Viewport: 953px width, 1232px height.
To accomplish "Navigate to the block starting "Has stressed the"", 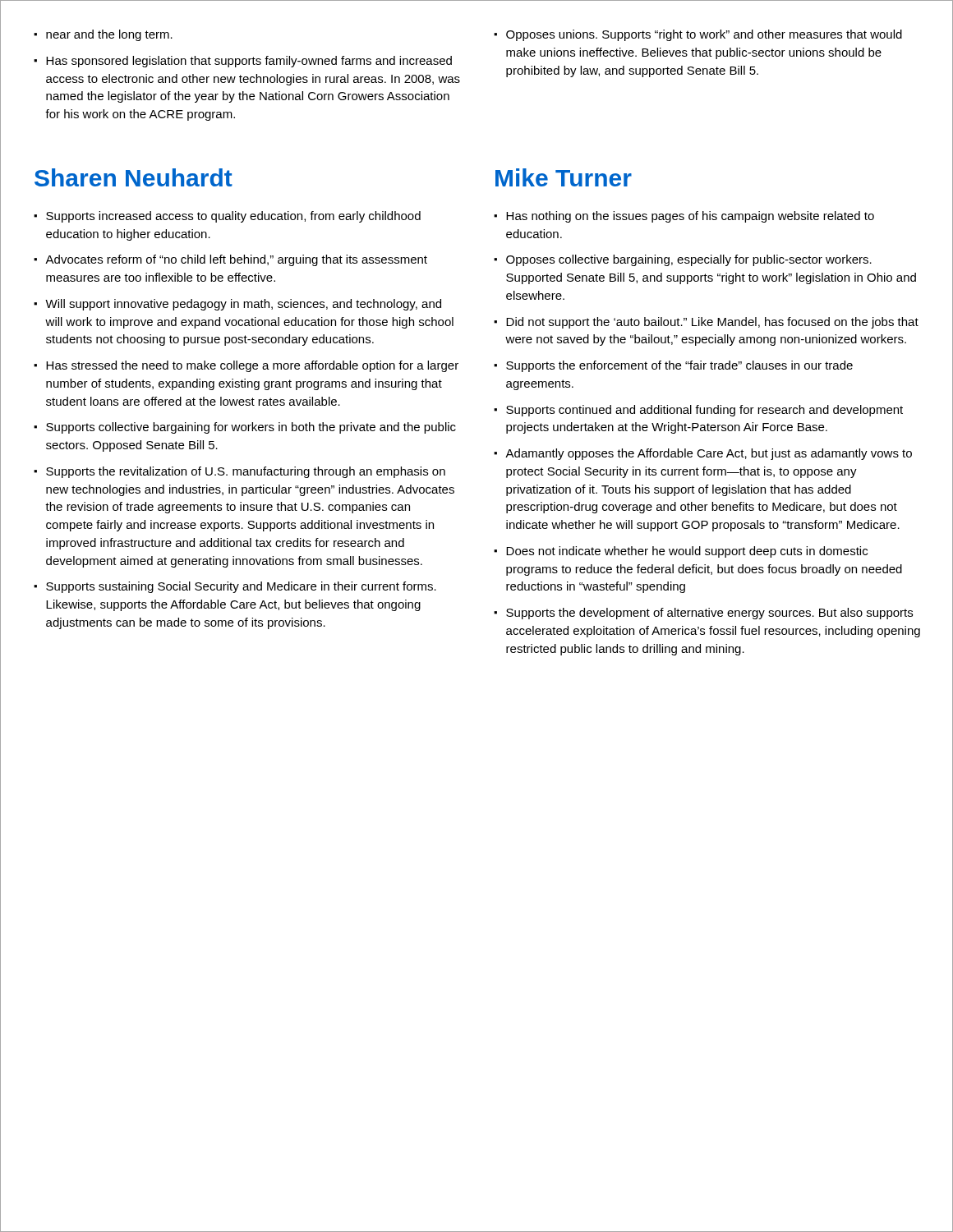I will click(x=247, y=383).
